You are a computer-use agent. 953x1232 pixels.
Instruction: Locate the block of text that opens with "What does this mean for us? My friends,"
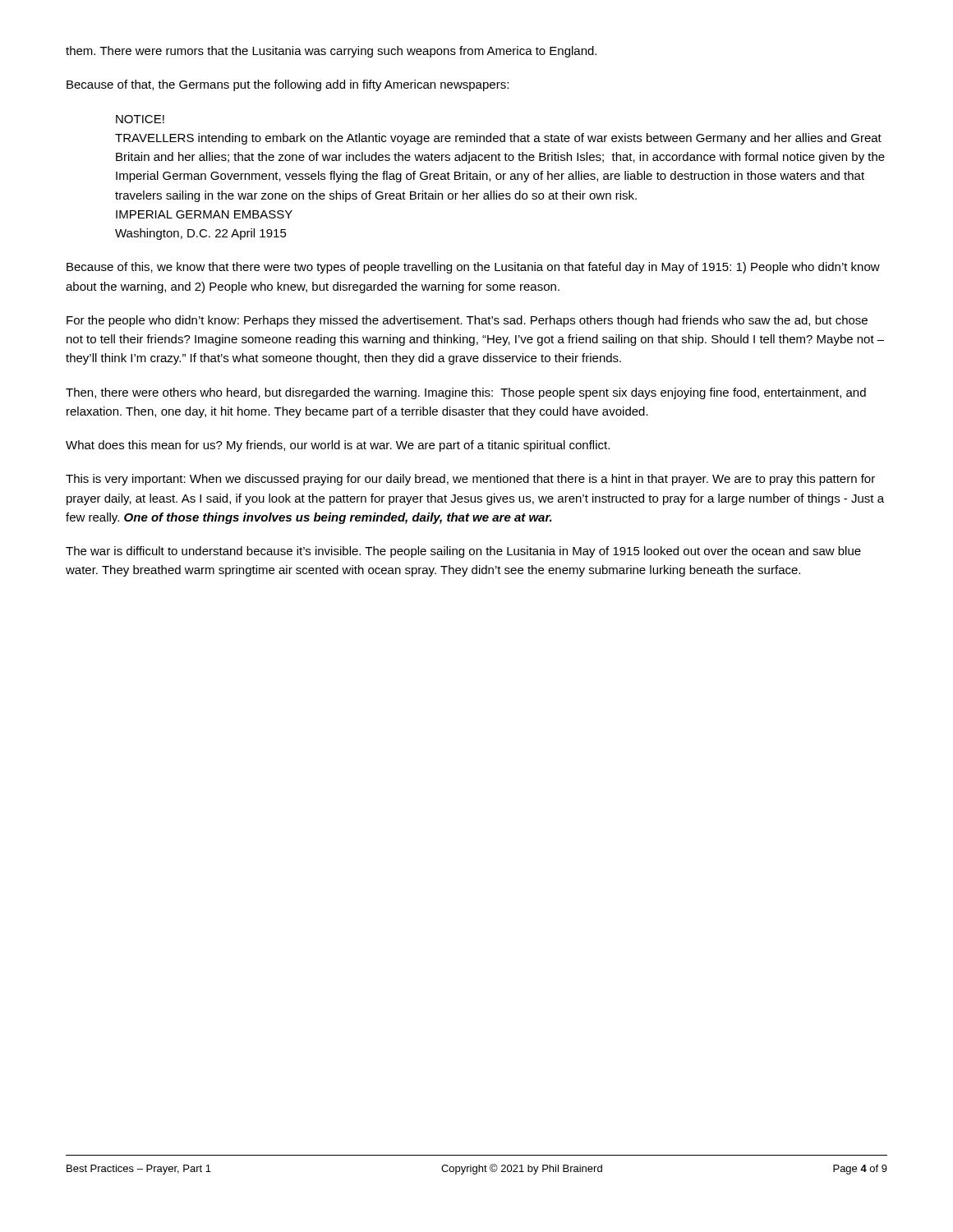pos(476,445)
